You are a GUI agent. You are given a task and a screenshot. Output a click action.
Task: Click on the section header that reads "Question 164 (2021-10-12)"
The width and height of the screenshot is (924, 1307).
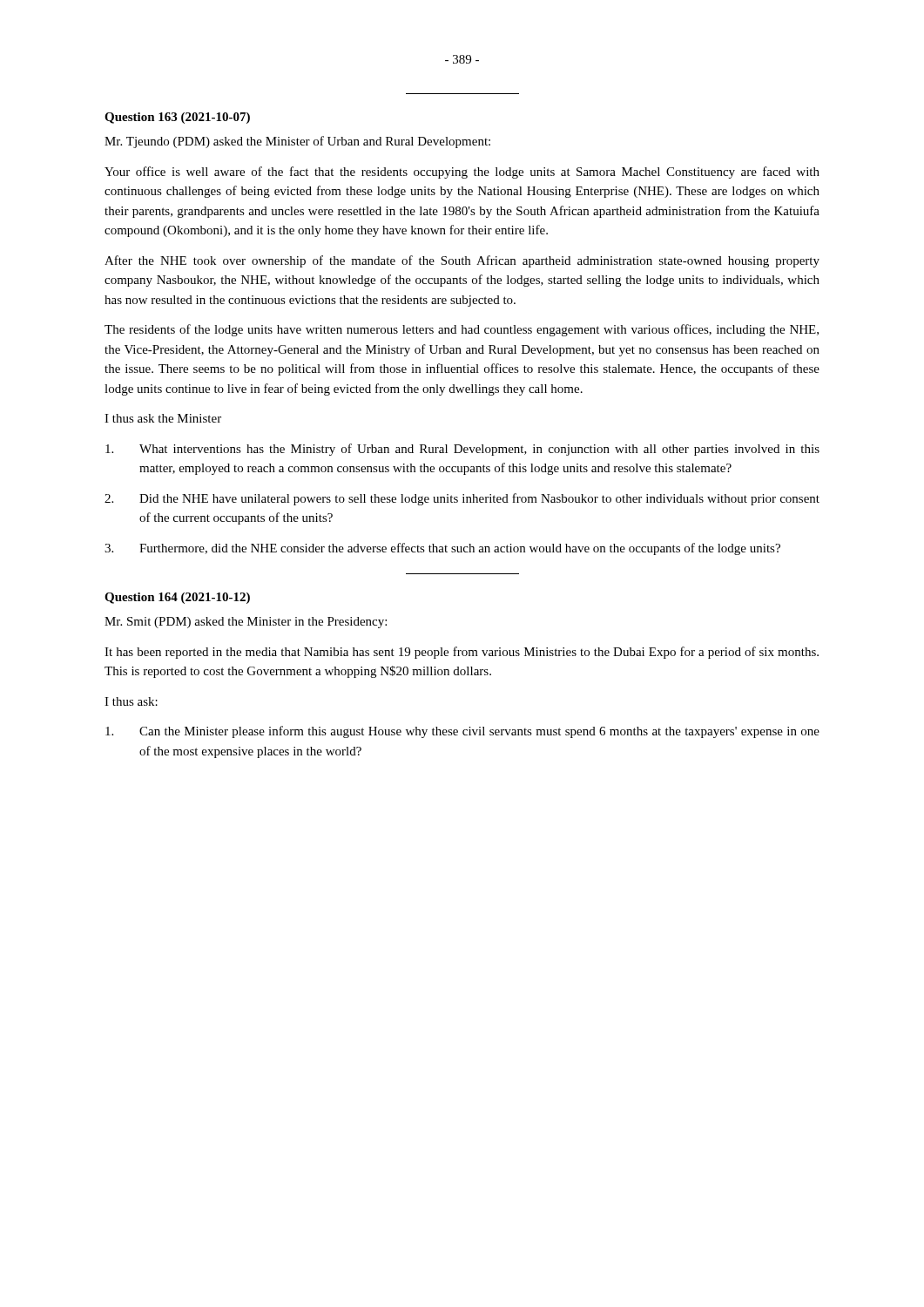[177, 597]
